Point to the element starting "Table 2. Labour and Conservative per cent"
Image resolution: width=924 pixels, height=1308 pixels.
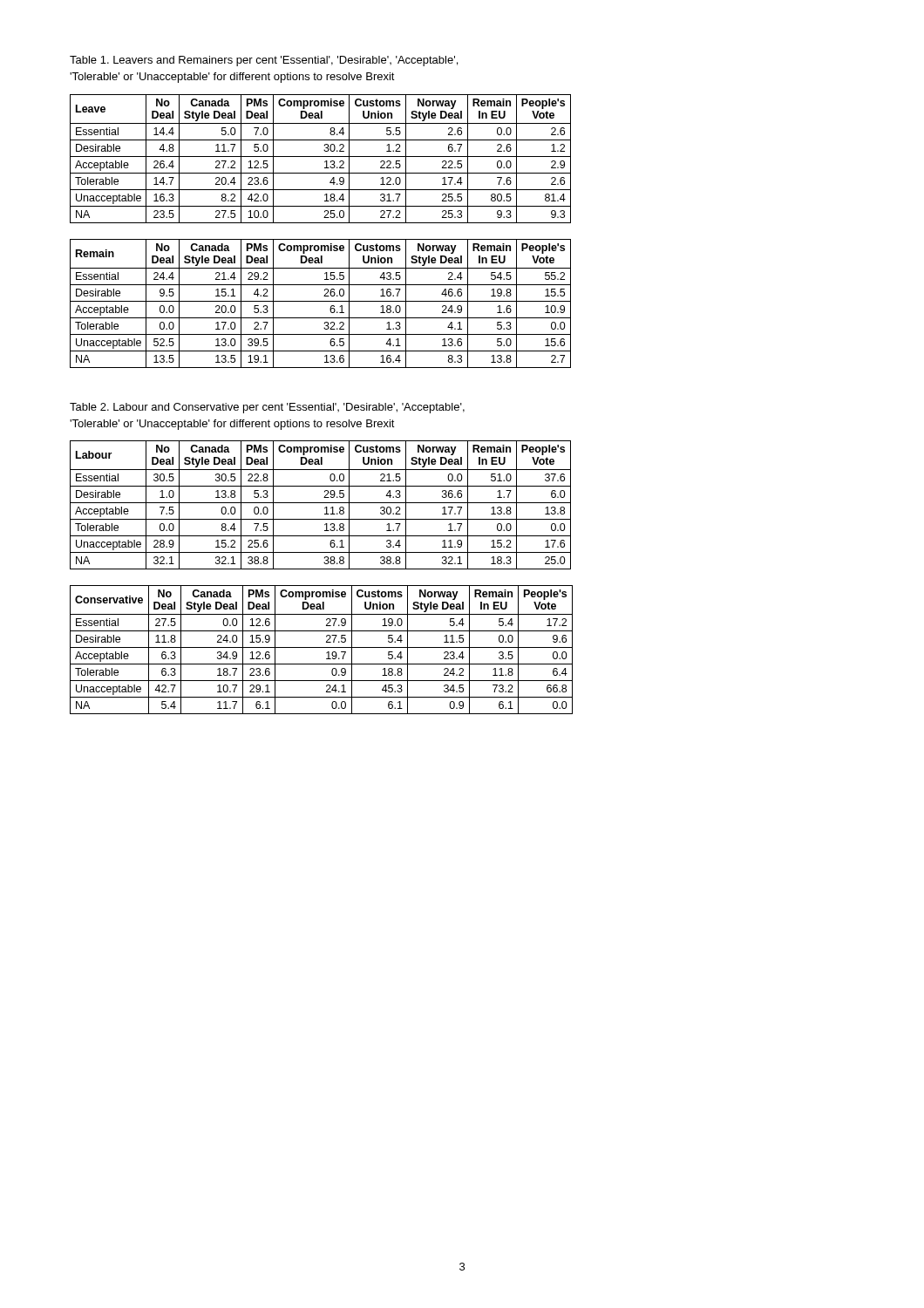click(267, 415)
